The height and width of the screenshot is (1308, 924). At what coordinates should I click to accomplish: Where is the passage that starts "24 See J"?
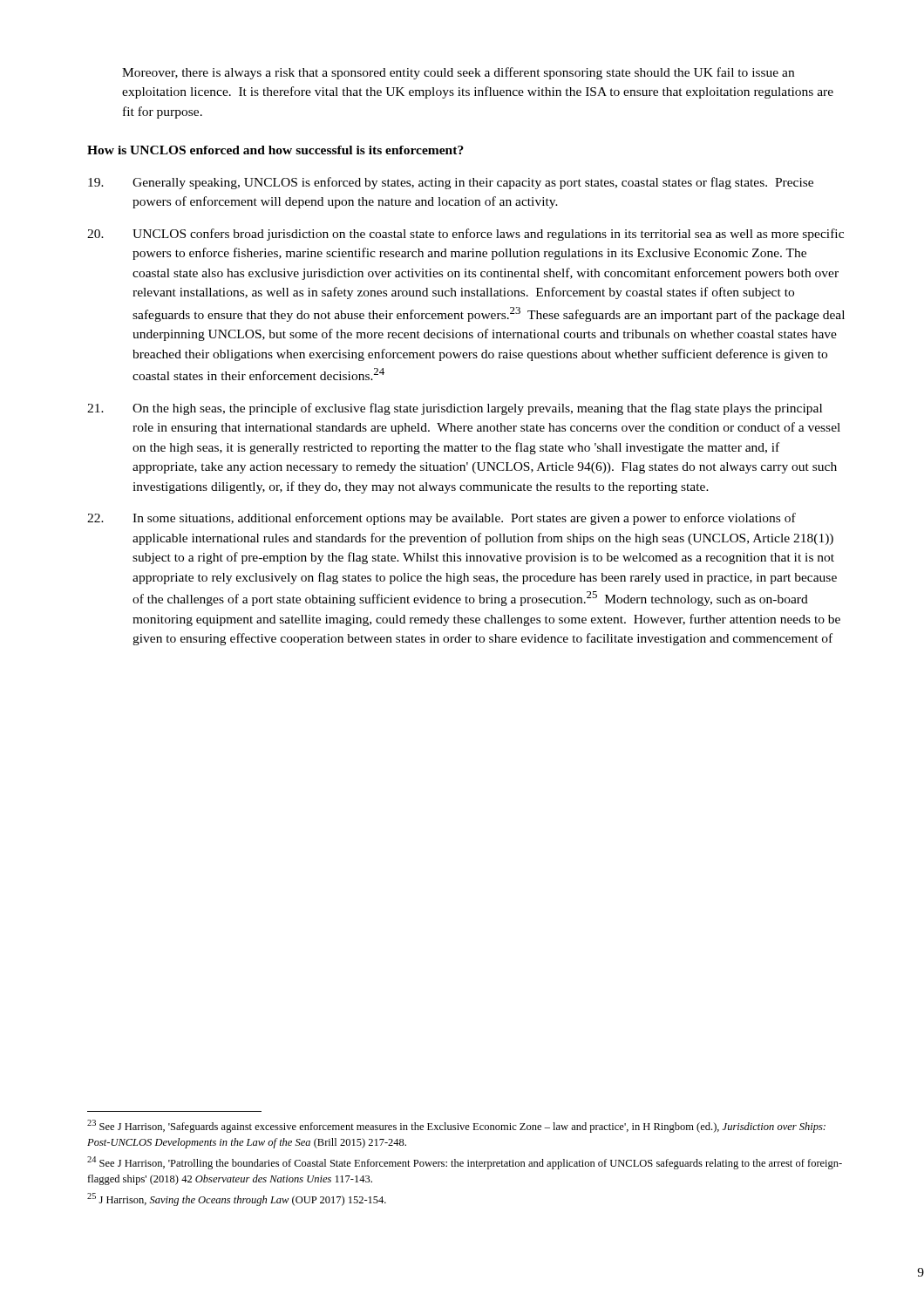pyautogui.click(x=465, y=1170)
